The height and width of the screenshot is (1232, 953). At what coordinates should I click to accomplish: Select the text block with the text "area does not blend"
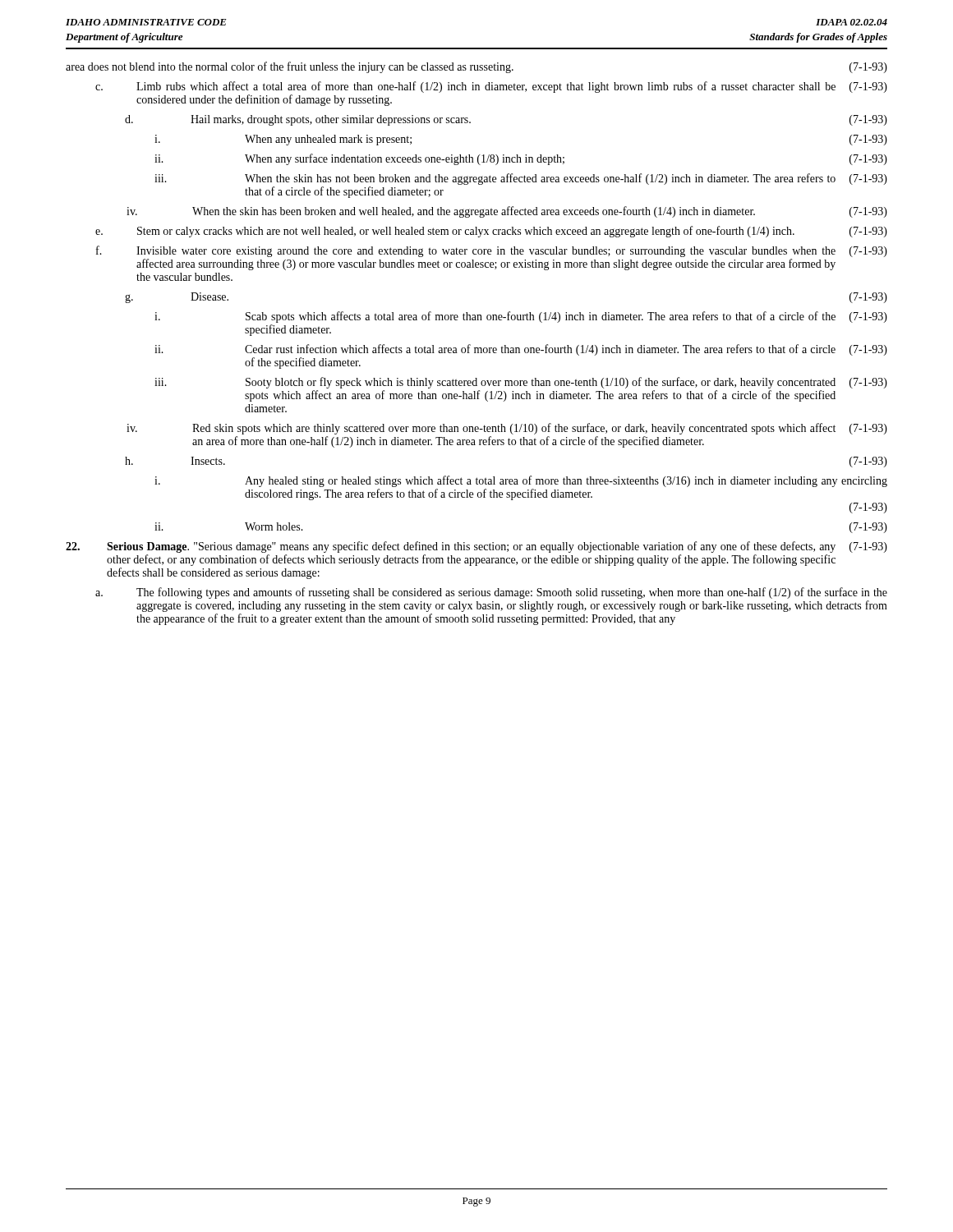[x=476, y=68]
